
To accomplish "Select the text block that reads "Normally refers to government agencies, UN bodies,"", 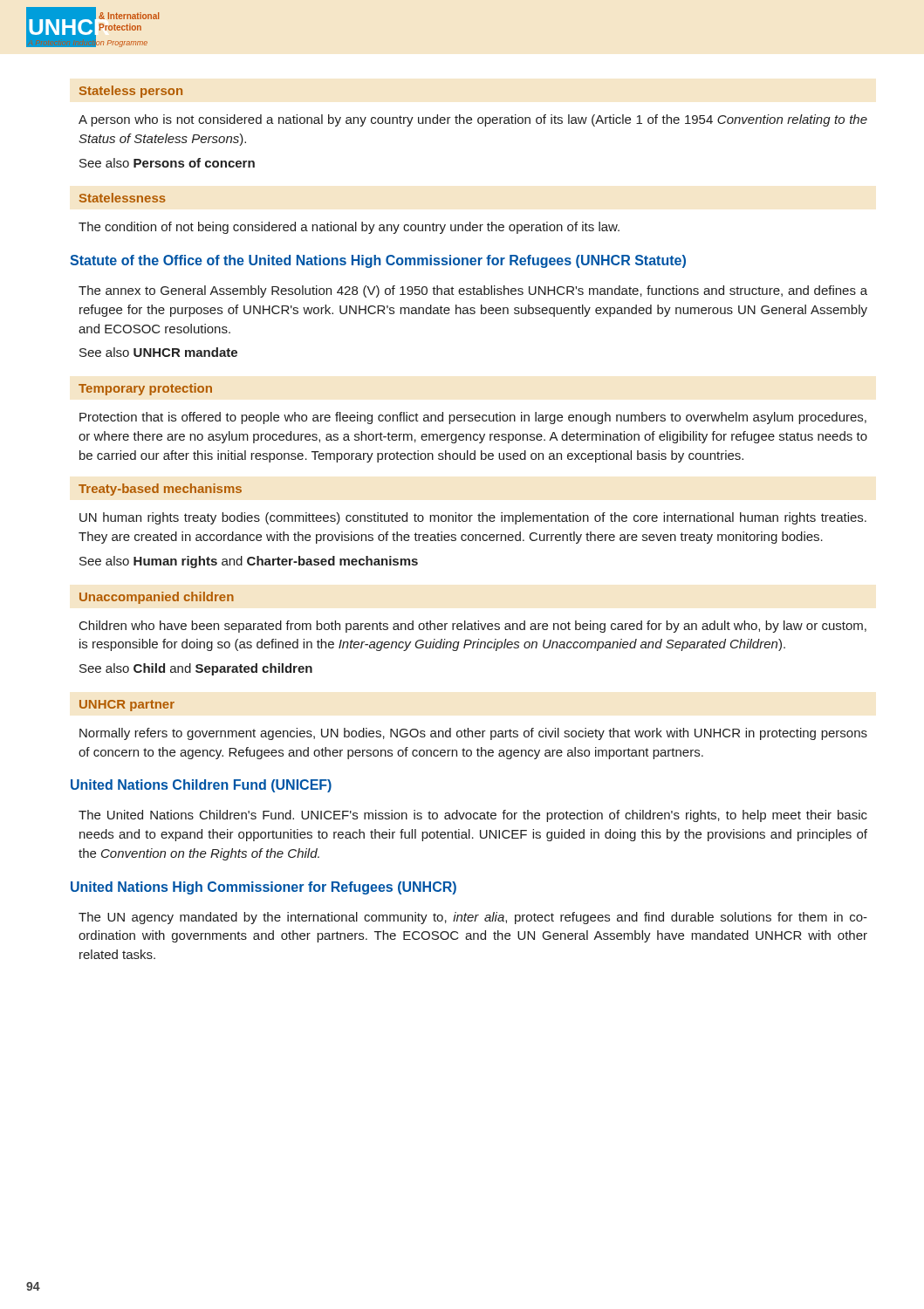I will (x=473, y=742).
